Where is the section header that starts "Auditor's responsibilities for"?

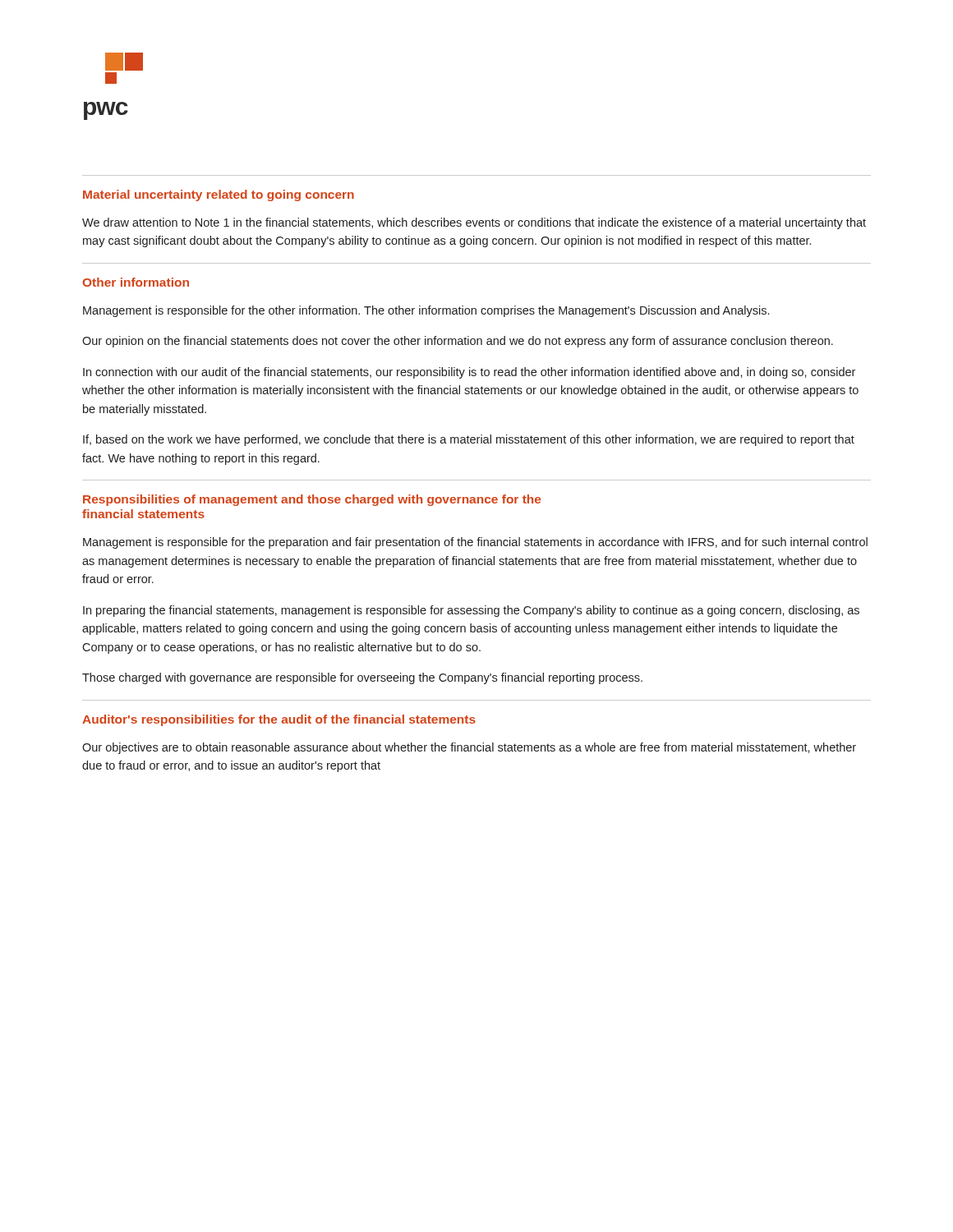point(279,719)
